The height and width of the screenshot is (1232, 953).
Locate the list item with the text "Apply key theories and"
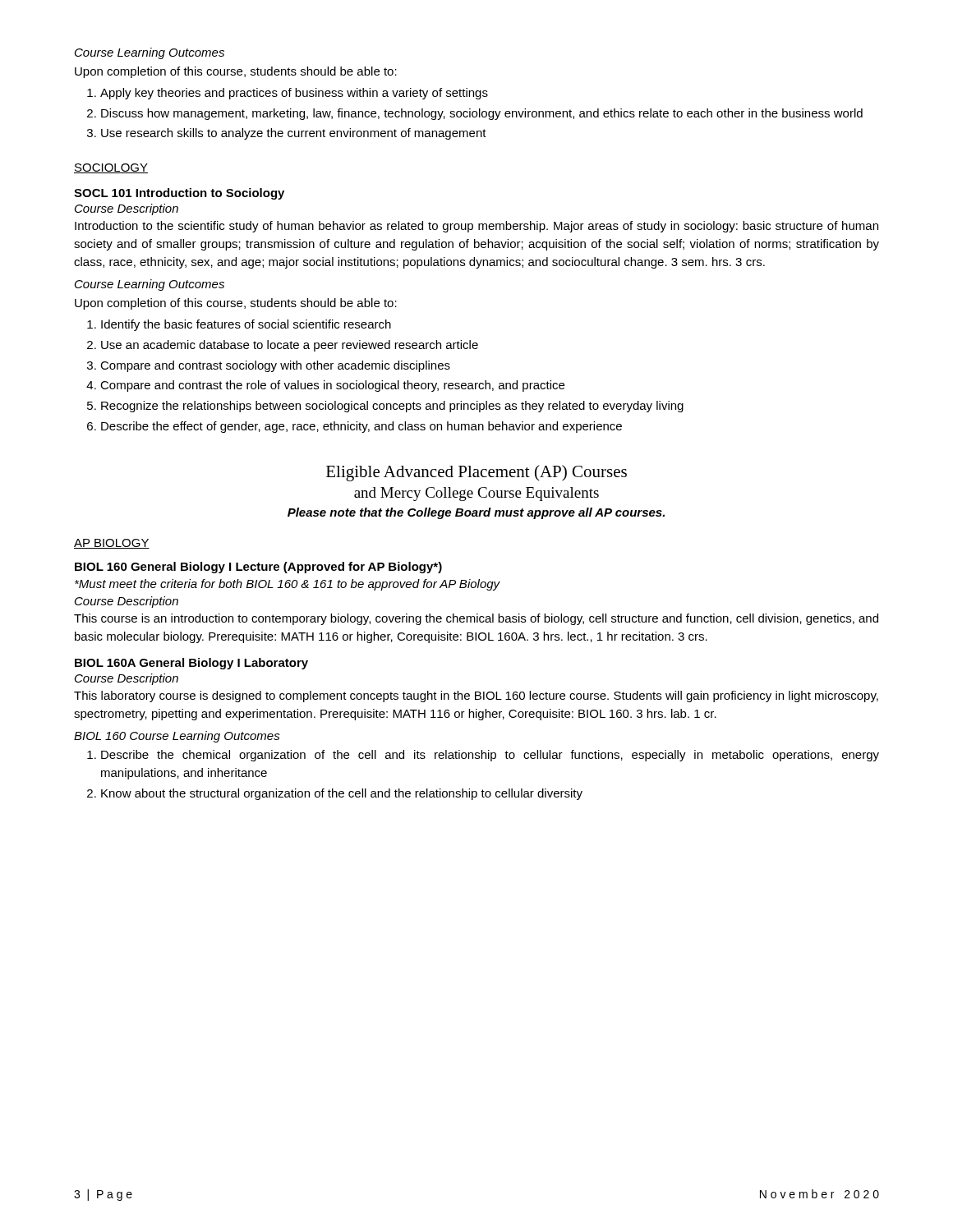pyautogui.click(x=476, y=113)
